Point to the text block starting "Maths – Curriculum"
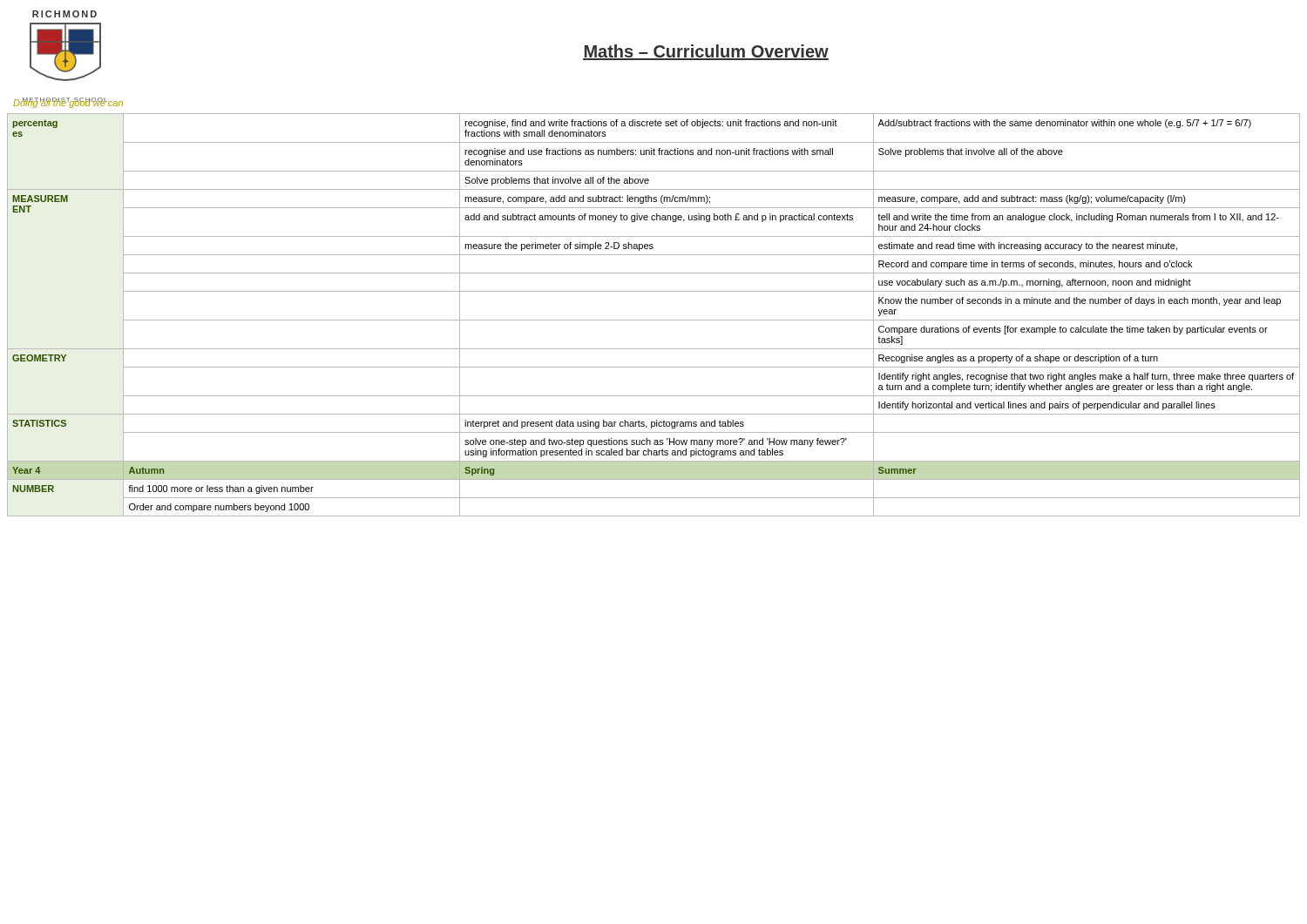Screen dimensions: 924x1307 coord(706,51)
